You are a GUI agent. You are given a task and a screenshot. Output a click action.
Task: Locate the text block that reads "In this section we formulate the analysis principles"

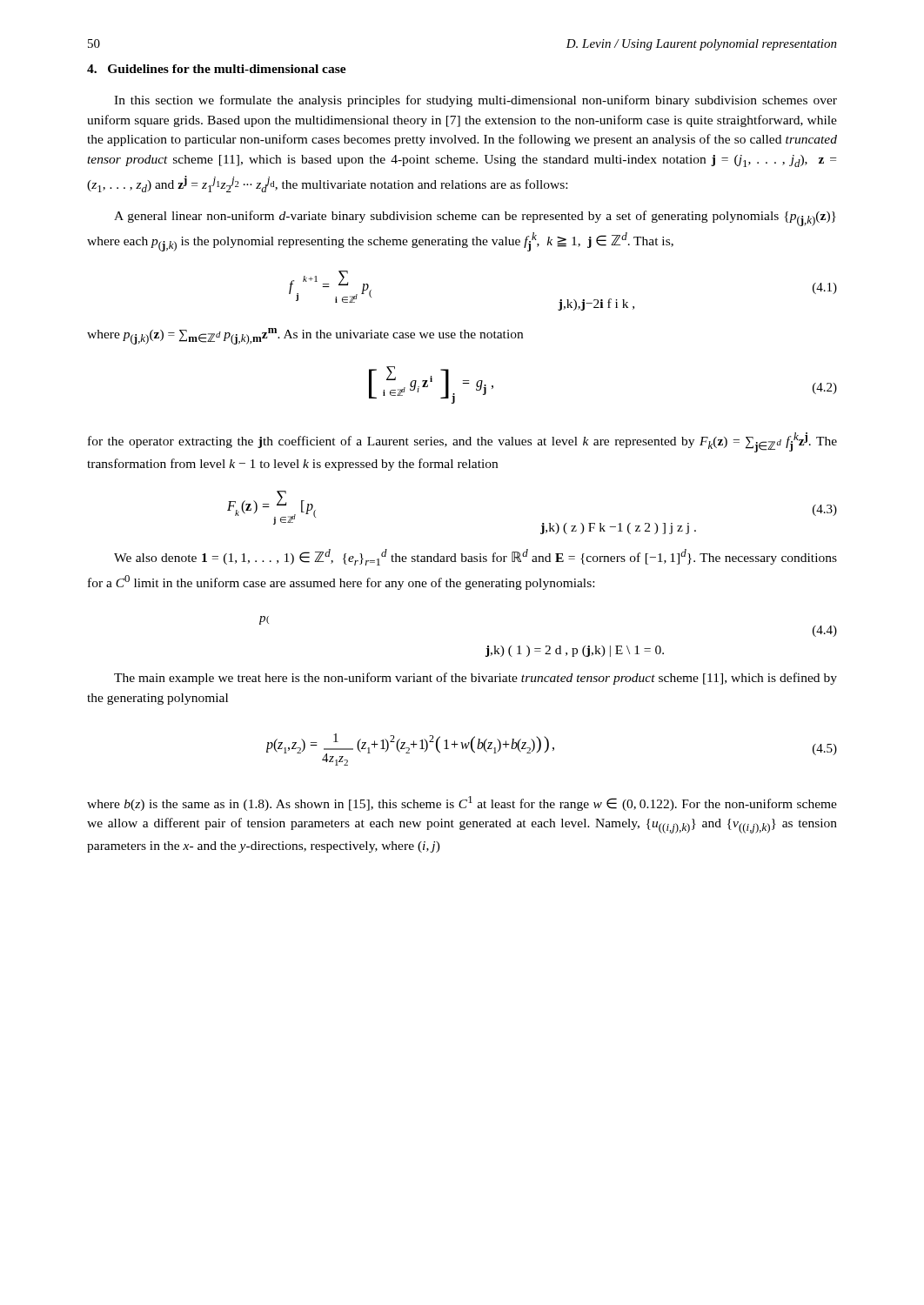[462, 144]
